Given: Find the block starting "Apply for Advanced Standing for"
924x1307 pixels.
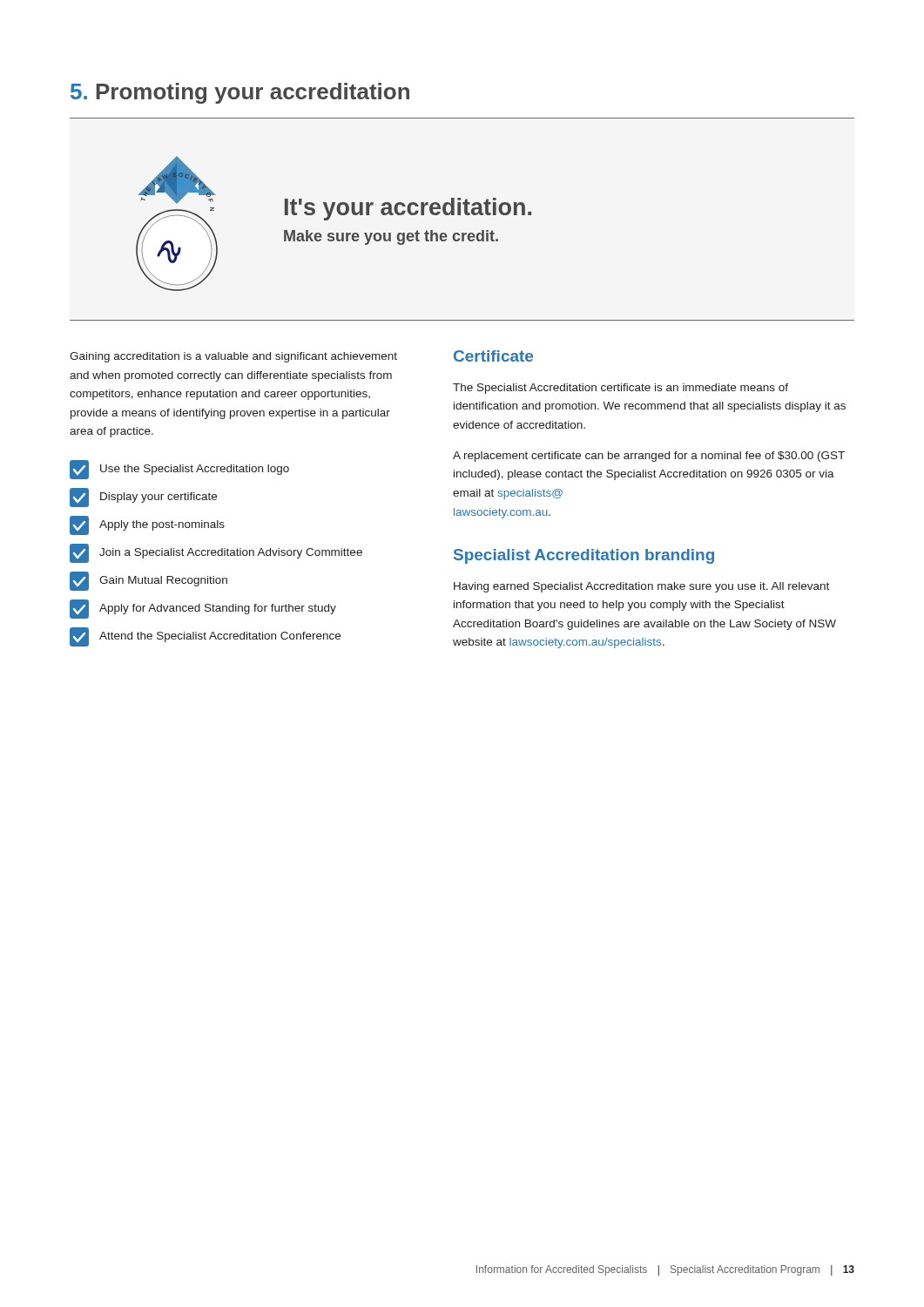Looking at the screenshot, I should click(x=203, y=609).
